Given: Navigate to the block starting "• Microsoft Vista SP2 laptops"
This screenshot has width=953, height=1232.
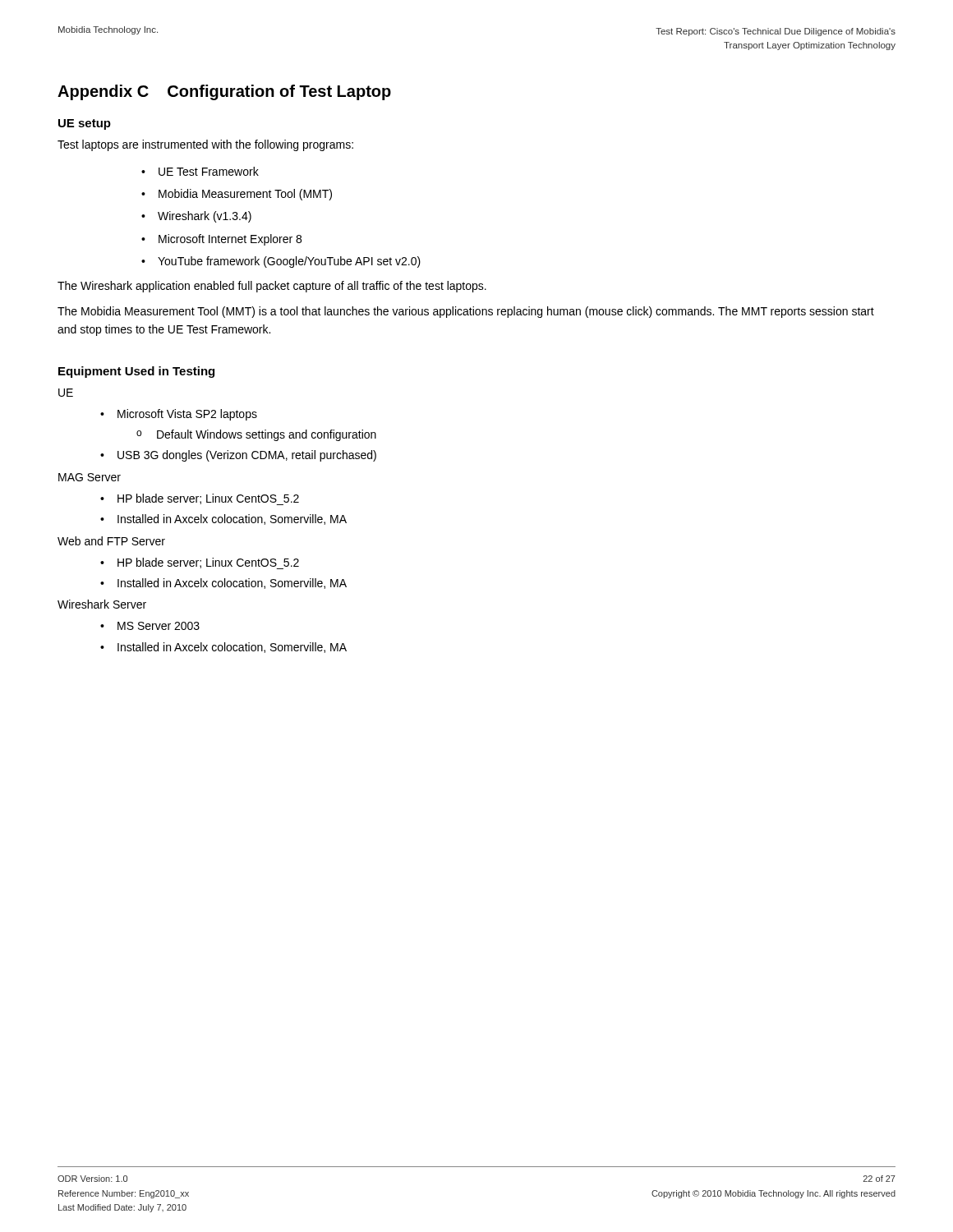Looking at the screenshot, I should point(179,414).
